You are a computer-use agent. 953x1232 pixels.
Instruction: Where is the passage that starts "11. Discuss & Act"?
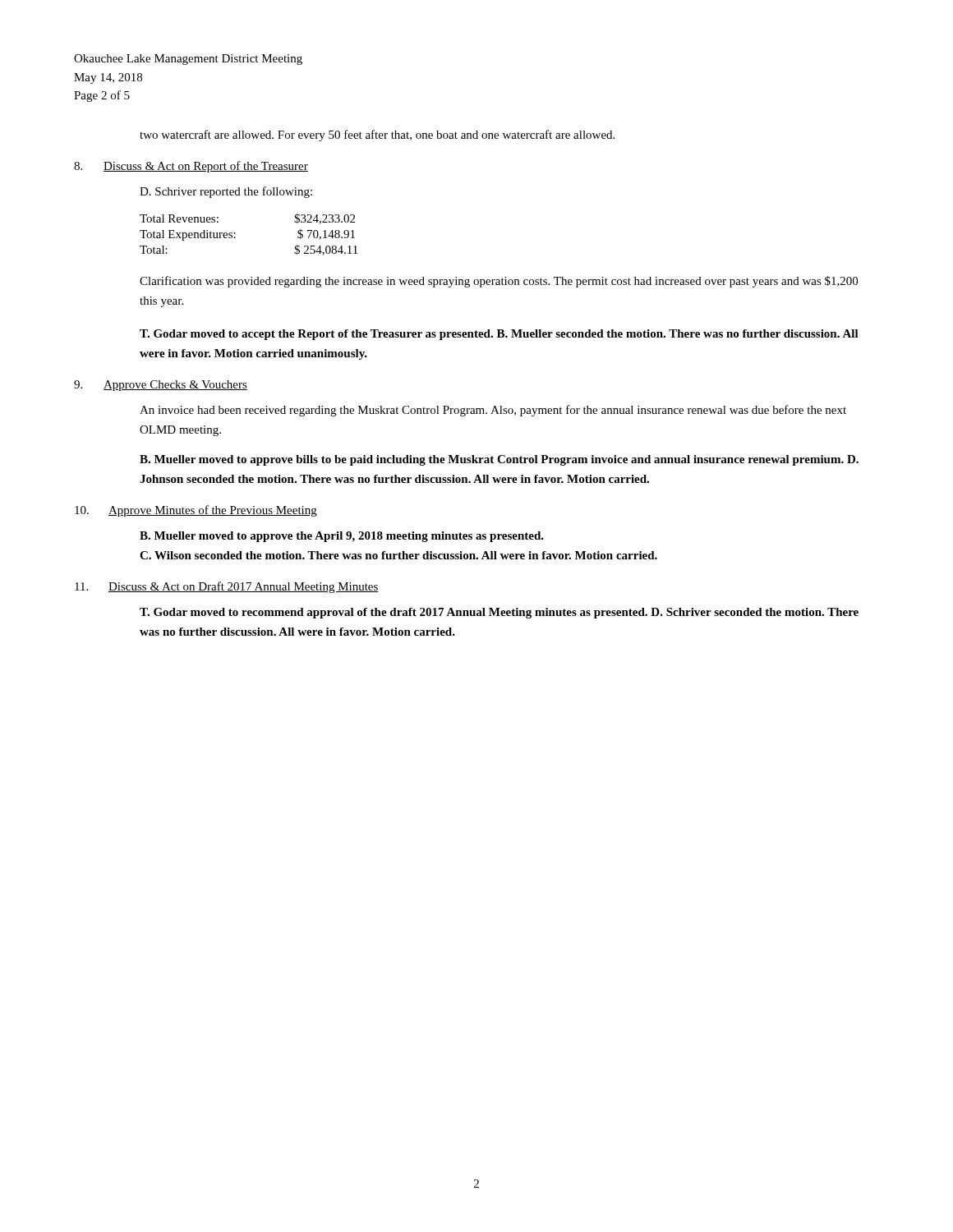click(476, 610)
